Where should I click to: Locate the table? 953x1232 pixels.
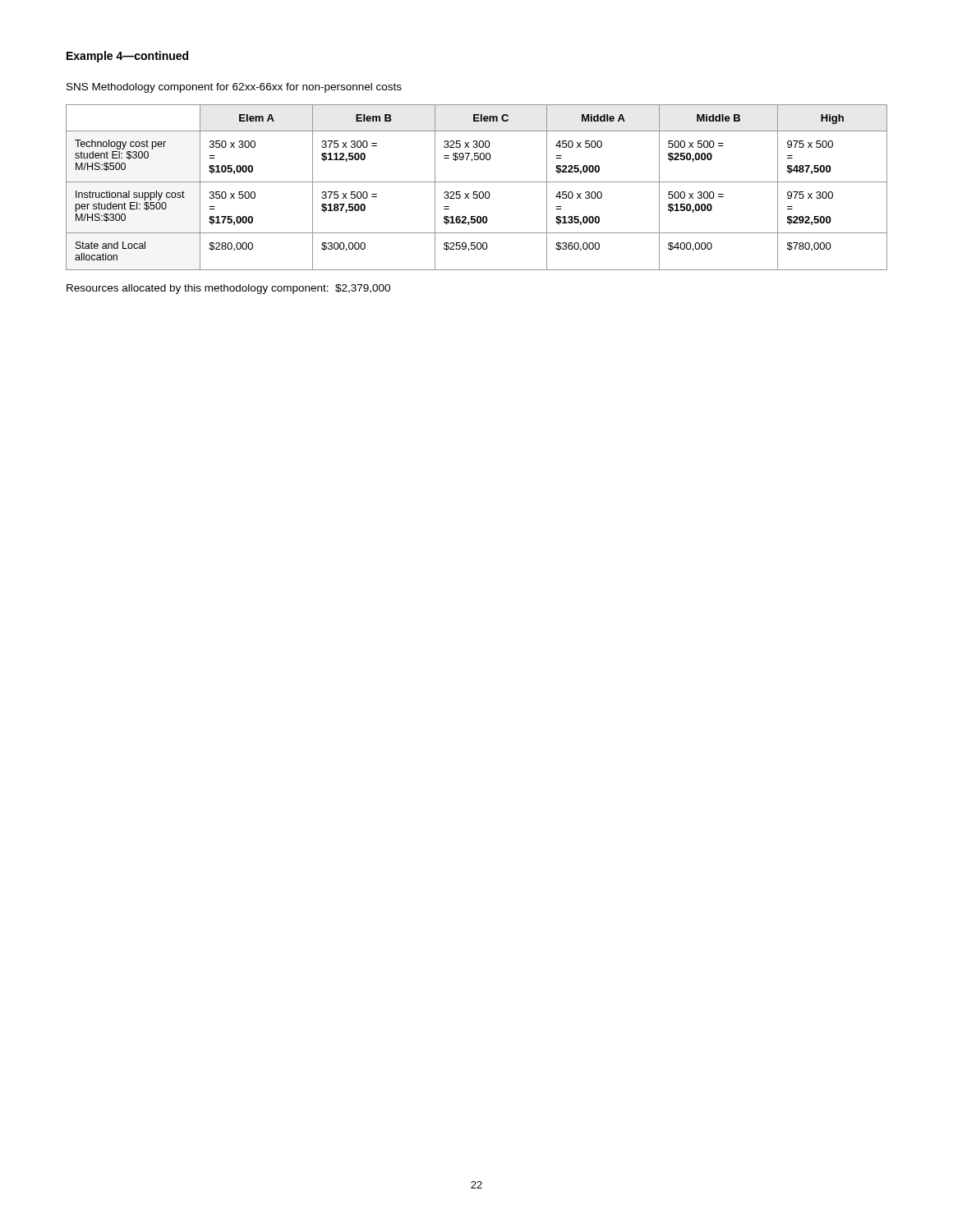pyautogui.click(x=476, y=187)
